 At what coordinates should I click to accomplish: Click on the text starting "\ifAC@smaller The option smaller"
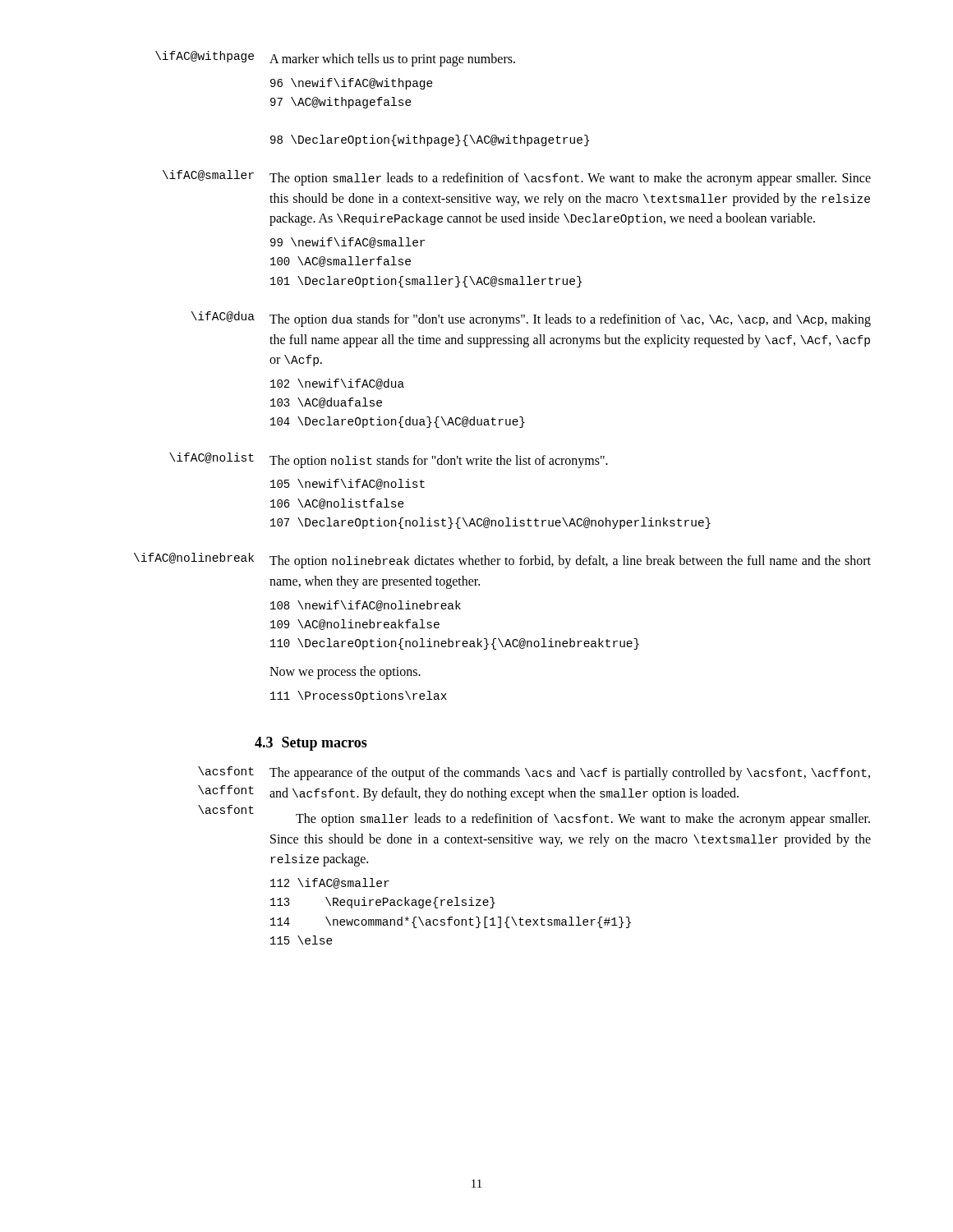tap(476, 231)
